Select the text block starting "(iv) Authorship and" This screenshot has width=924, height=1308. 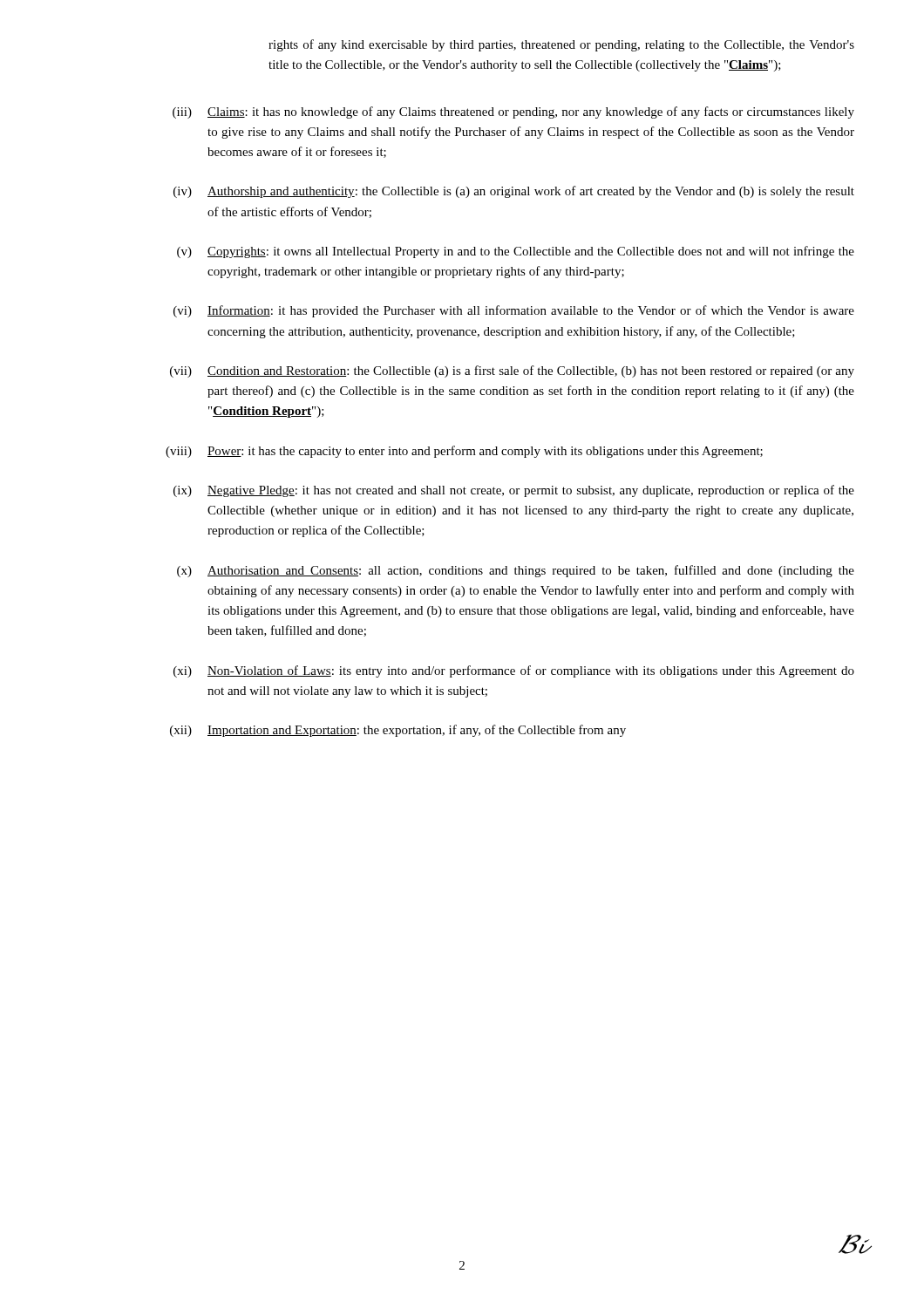click(484, 202)
